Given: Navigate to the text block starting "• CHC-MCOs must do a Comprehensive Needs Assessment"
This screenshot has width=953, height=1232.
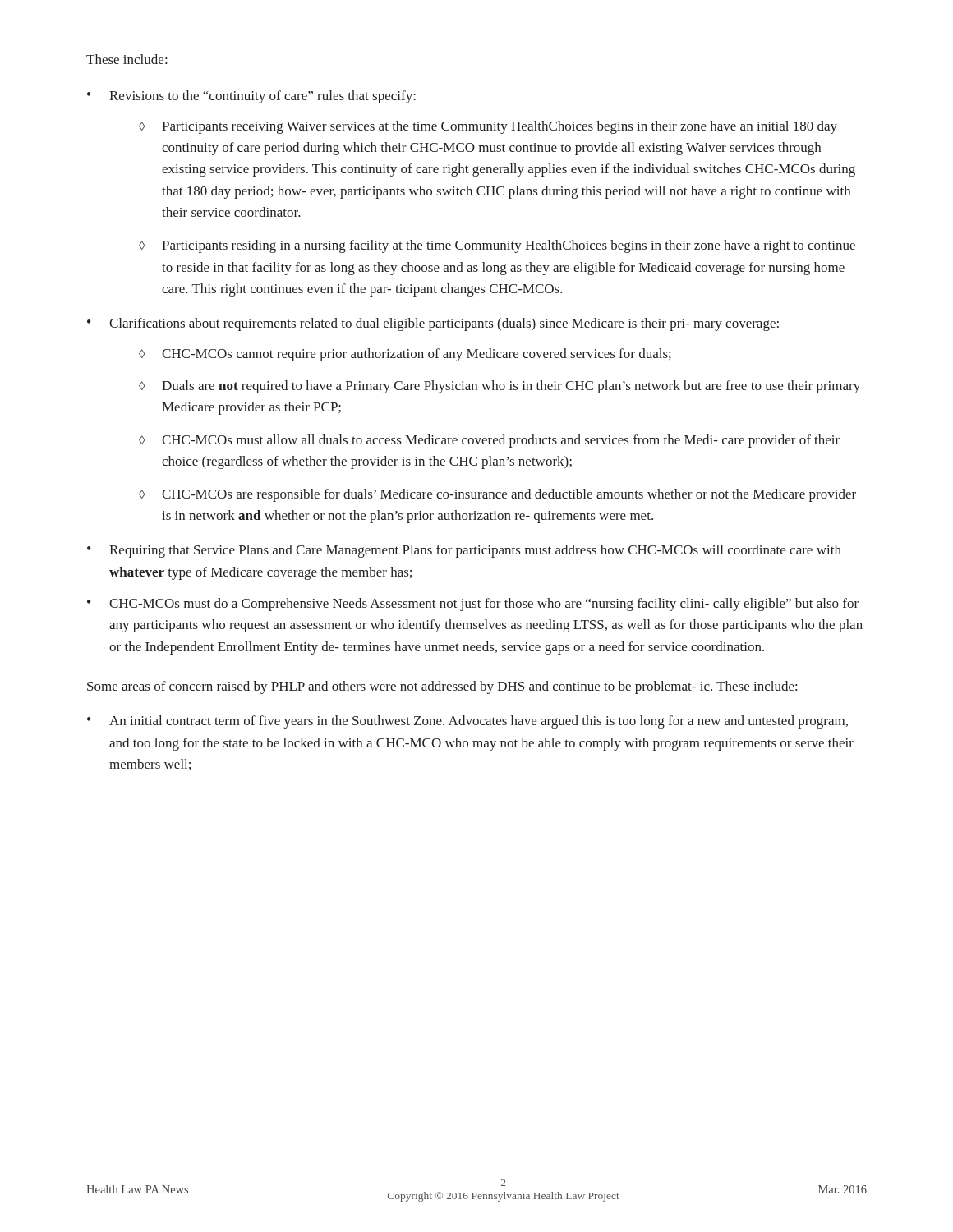Looking at the screenshot, I should [476, 625].
